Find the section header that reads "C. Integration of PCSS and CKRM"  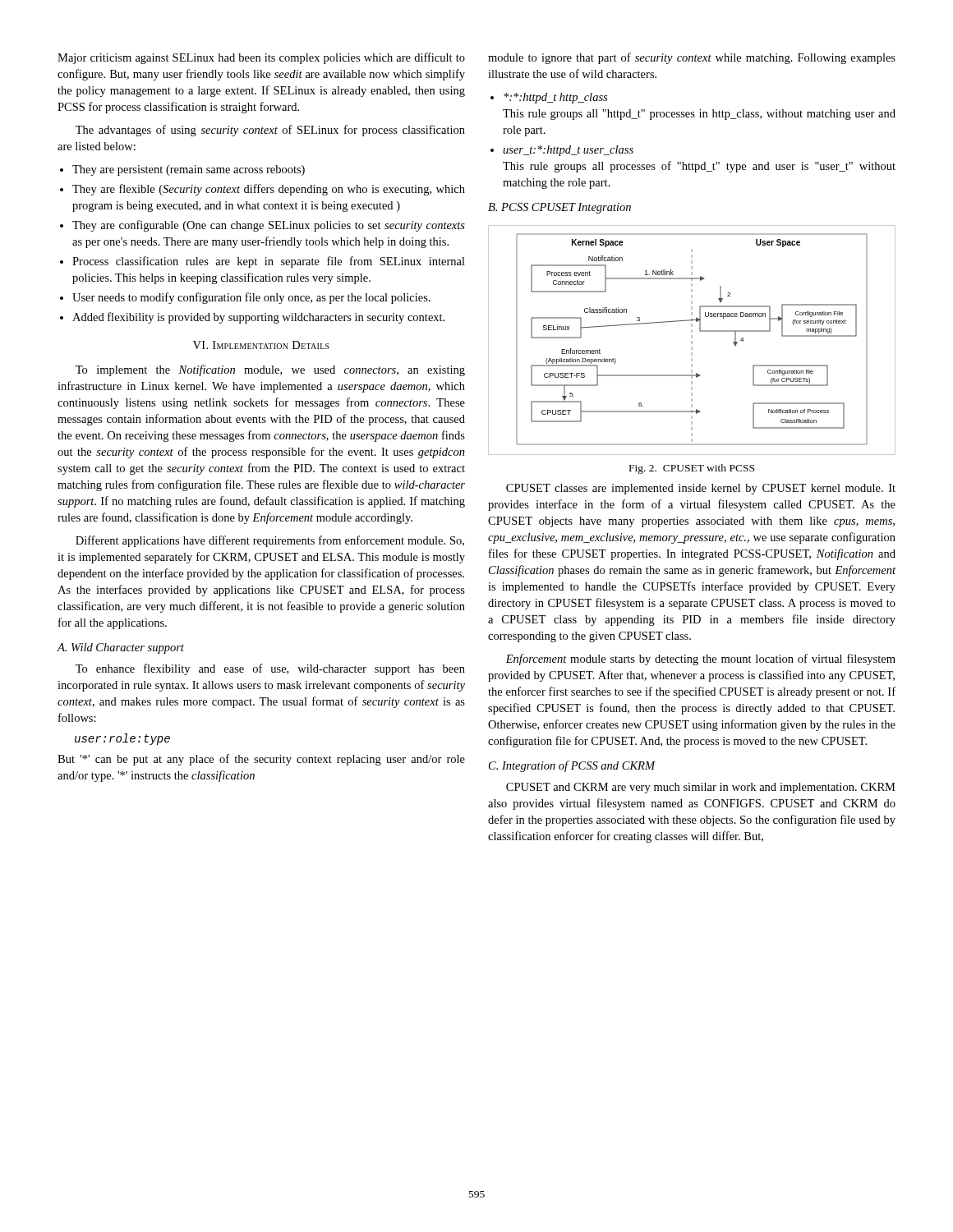pyautogui.click(x=572, y=766)
